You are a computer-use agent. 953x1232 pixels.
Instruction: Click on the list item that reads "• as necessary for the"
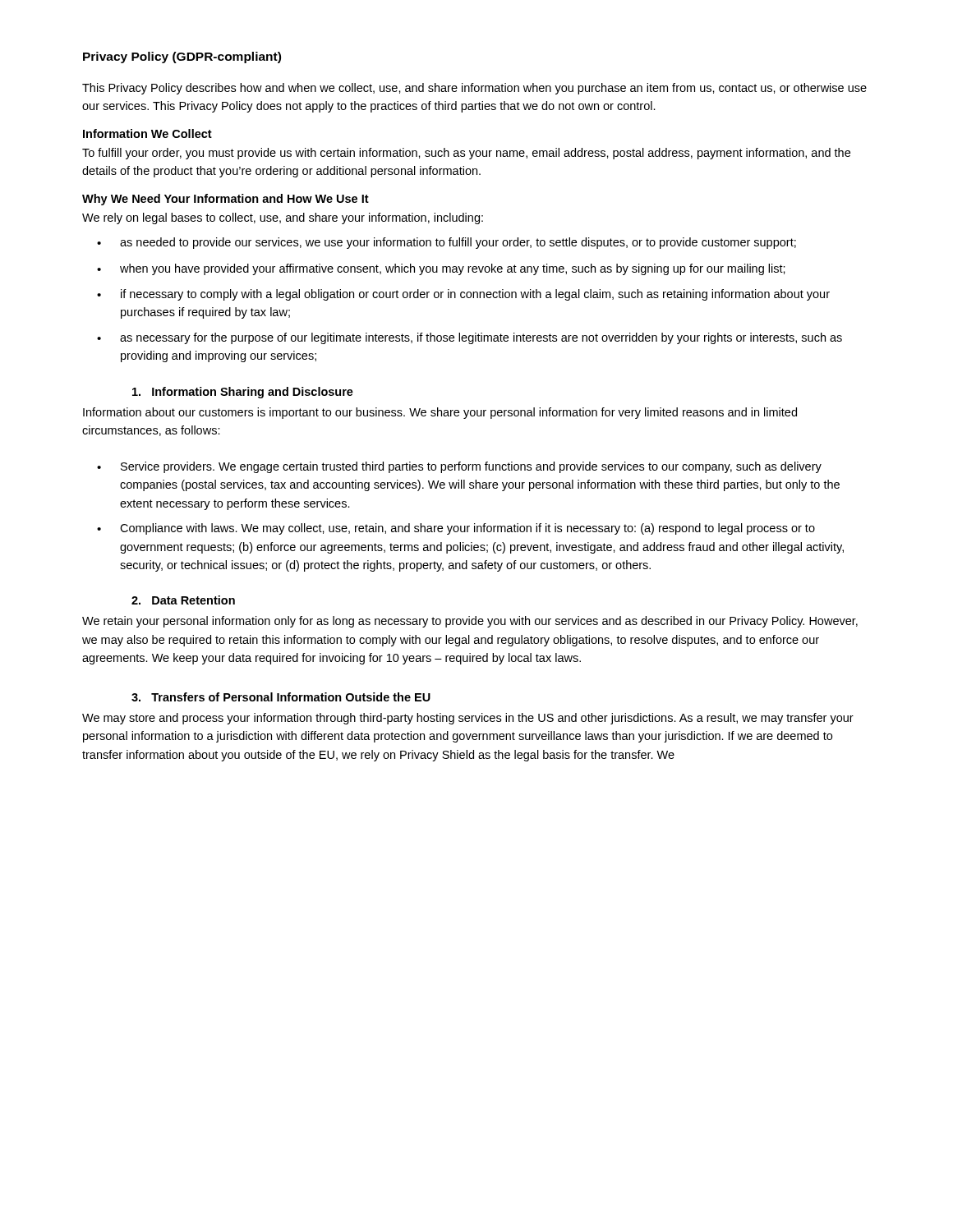click(x=484, y=347)
